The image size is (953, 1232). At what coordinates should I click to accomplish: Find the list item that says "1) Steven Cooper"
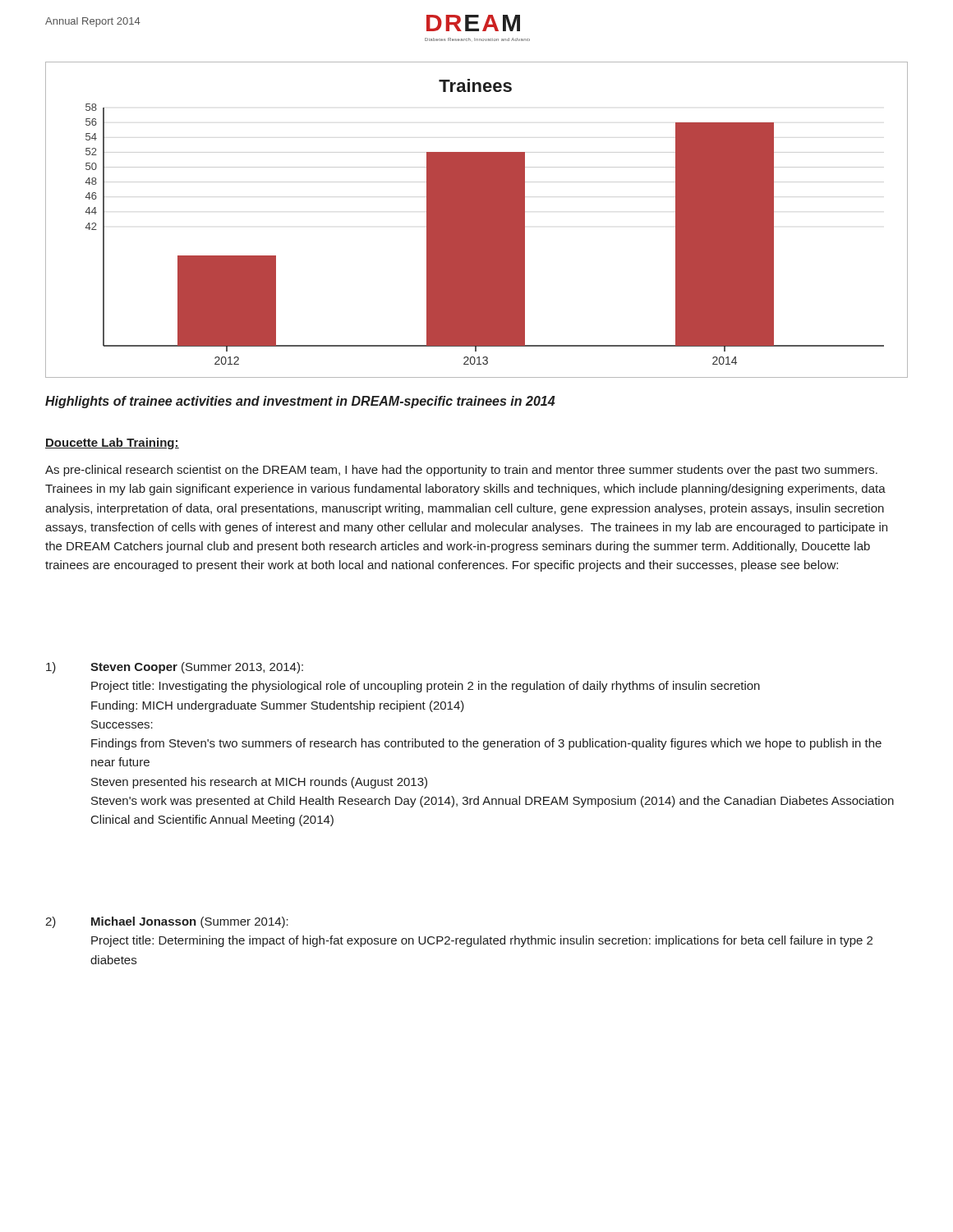coord(476,743)
